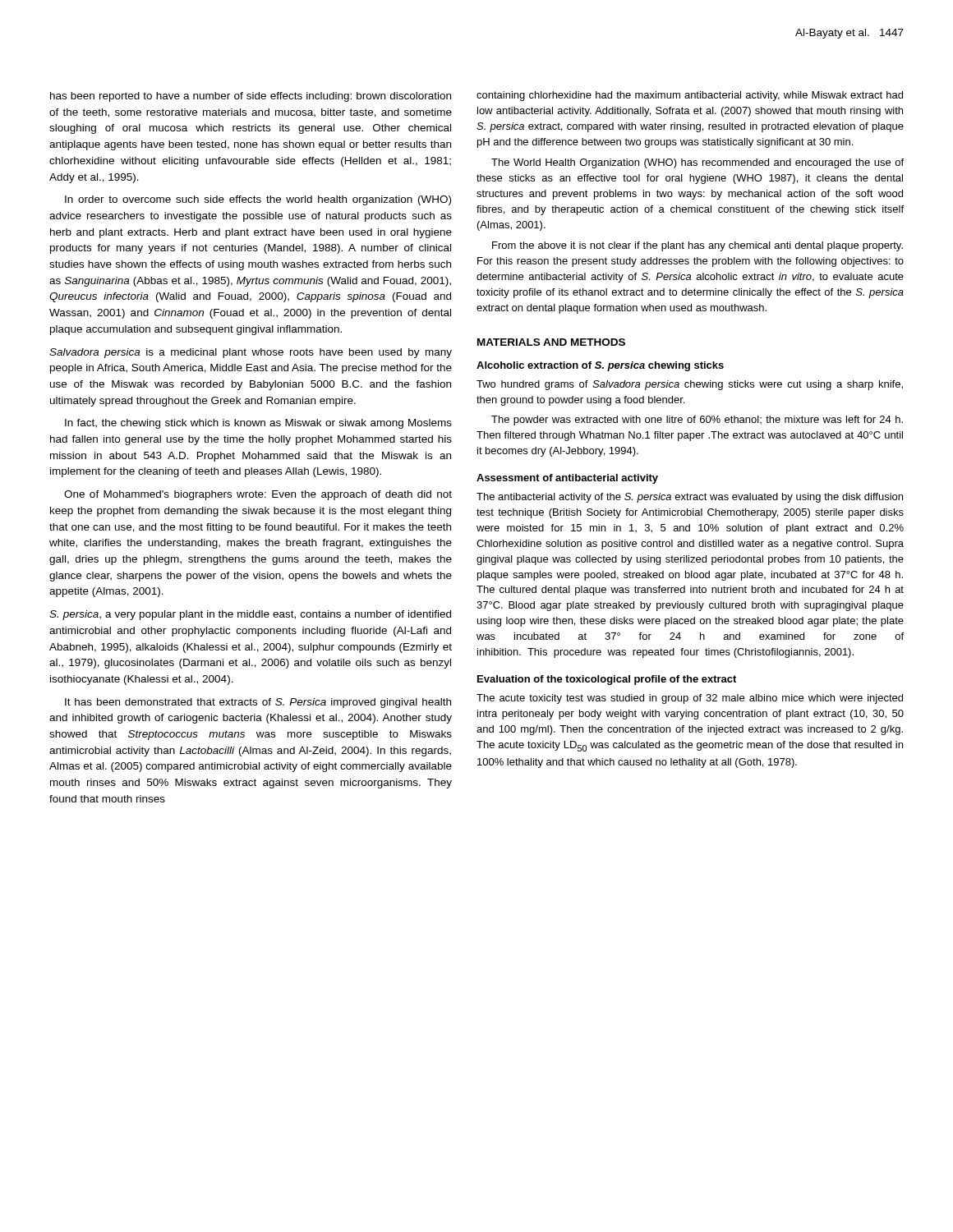Screen dimensions: 1232x953
Task: Click on the text block with the text "S. persica, a very"
Action: (251, 647)
